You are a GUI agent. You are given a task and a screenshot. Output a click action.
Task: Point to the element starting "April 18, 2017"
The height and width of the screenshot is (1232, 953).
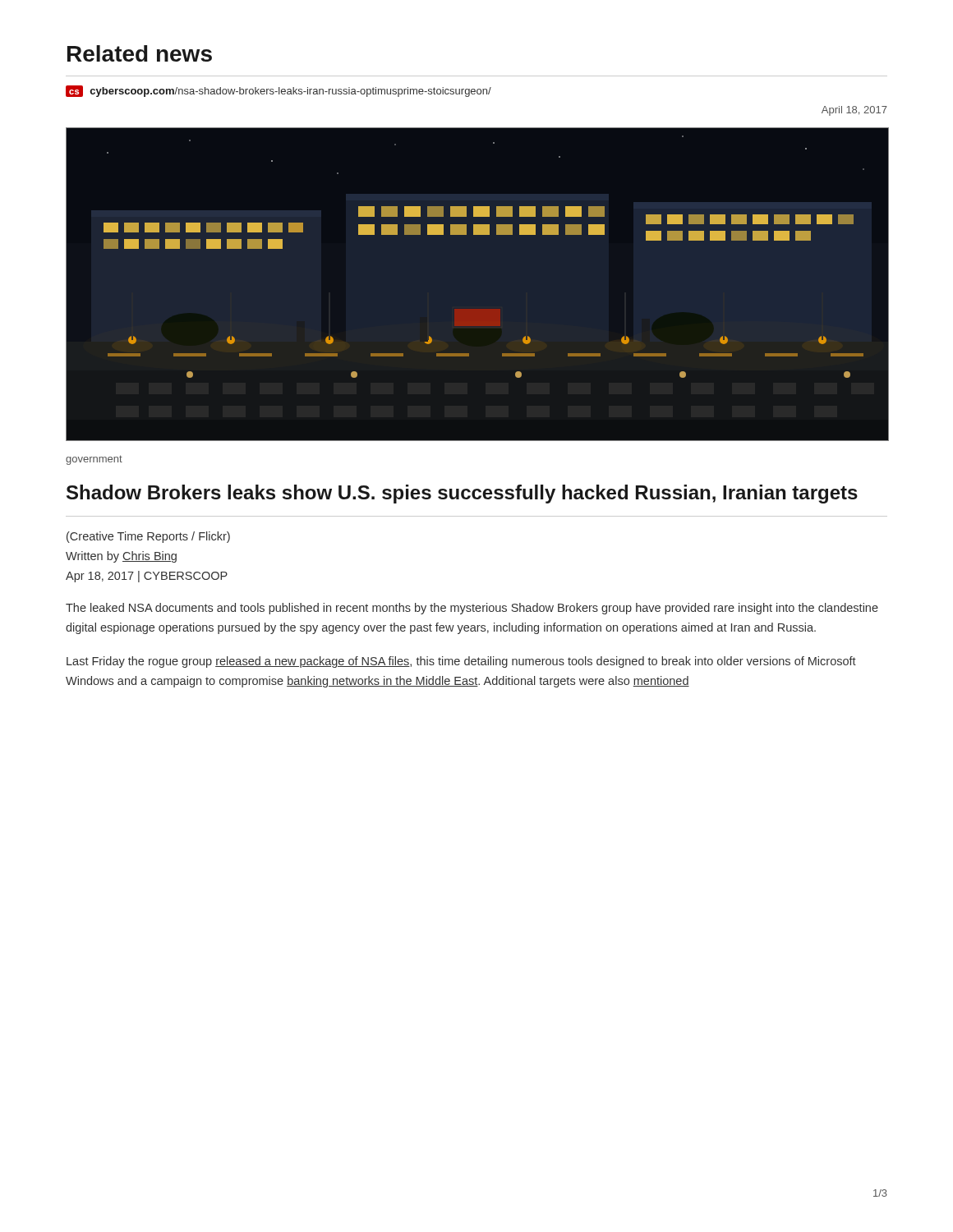coord(854,111)
